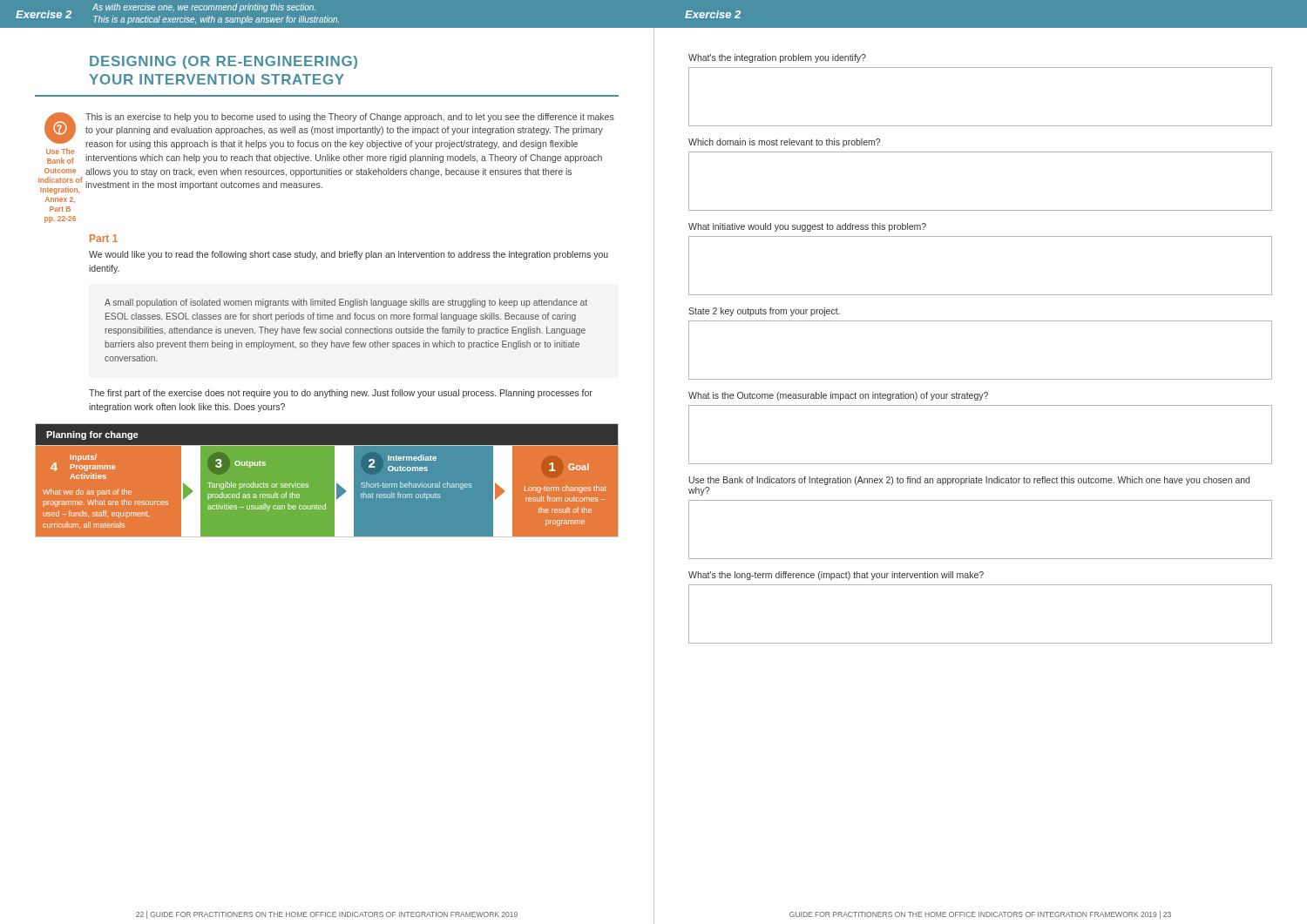
Task: Find the text block with the text "Use the Bank of Indicators of Integration"
Action: [x=969, y=485]
